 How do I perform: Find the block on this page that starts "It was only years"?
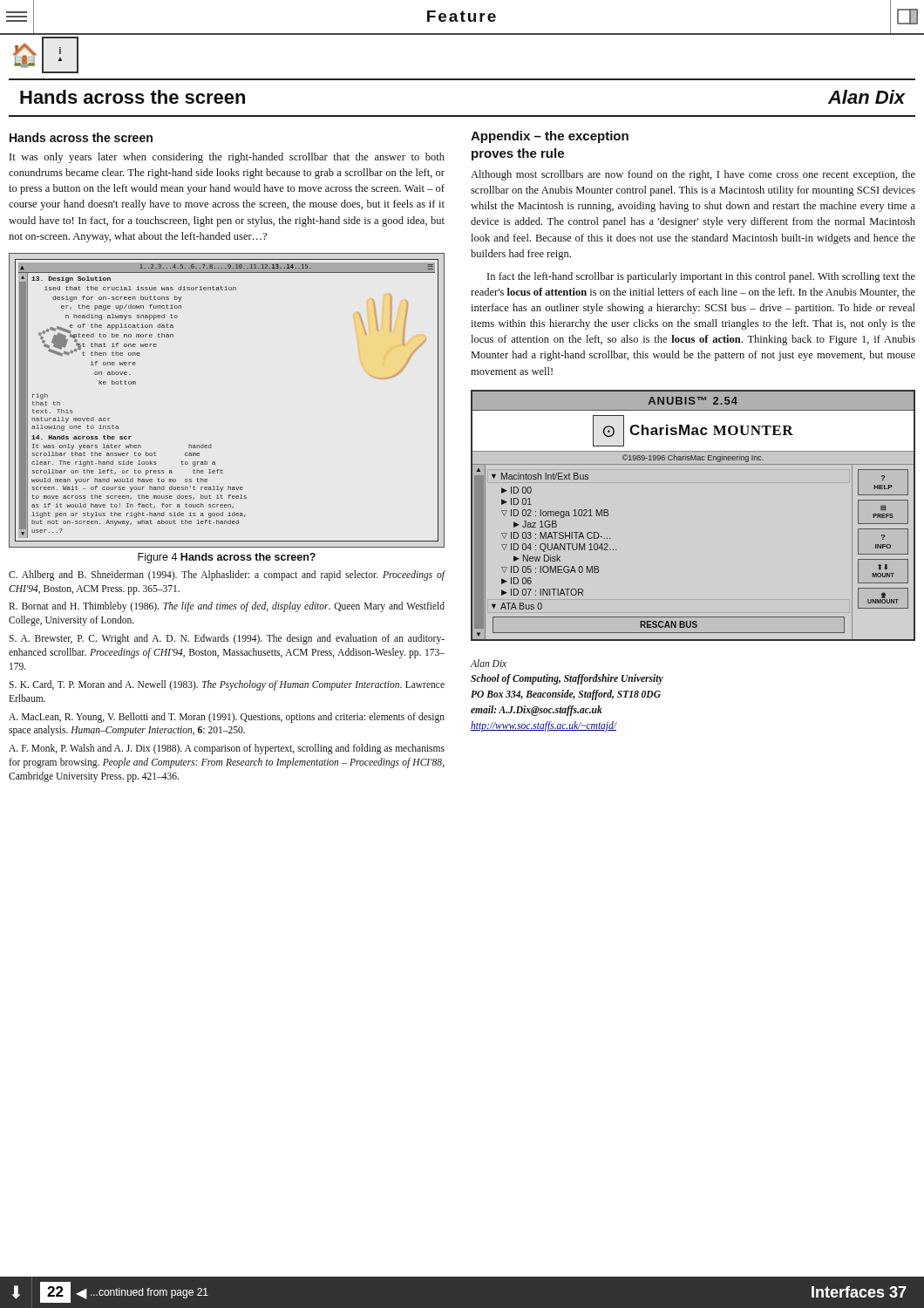pos(227,196)
